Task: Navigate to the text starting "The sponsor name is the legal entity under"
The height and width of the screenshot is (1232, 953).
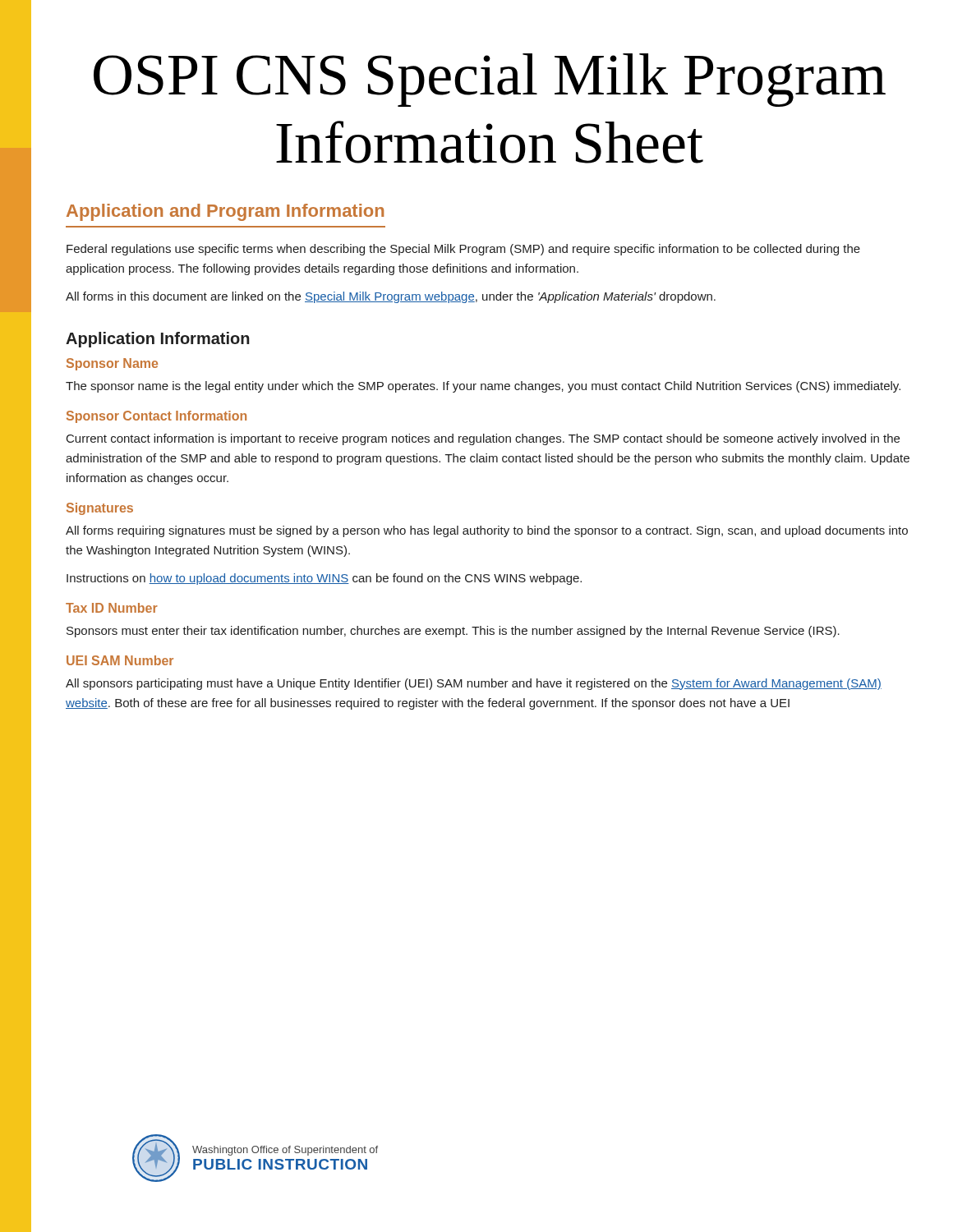Action: pos(484,385)
